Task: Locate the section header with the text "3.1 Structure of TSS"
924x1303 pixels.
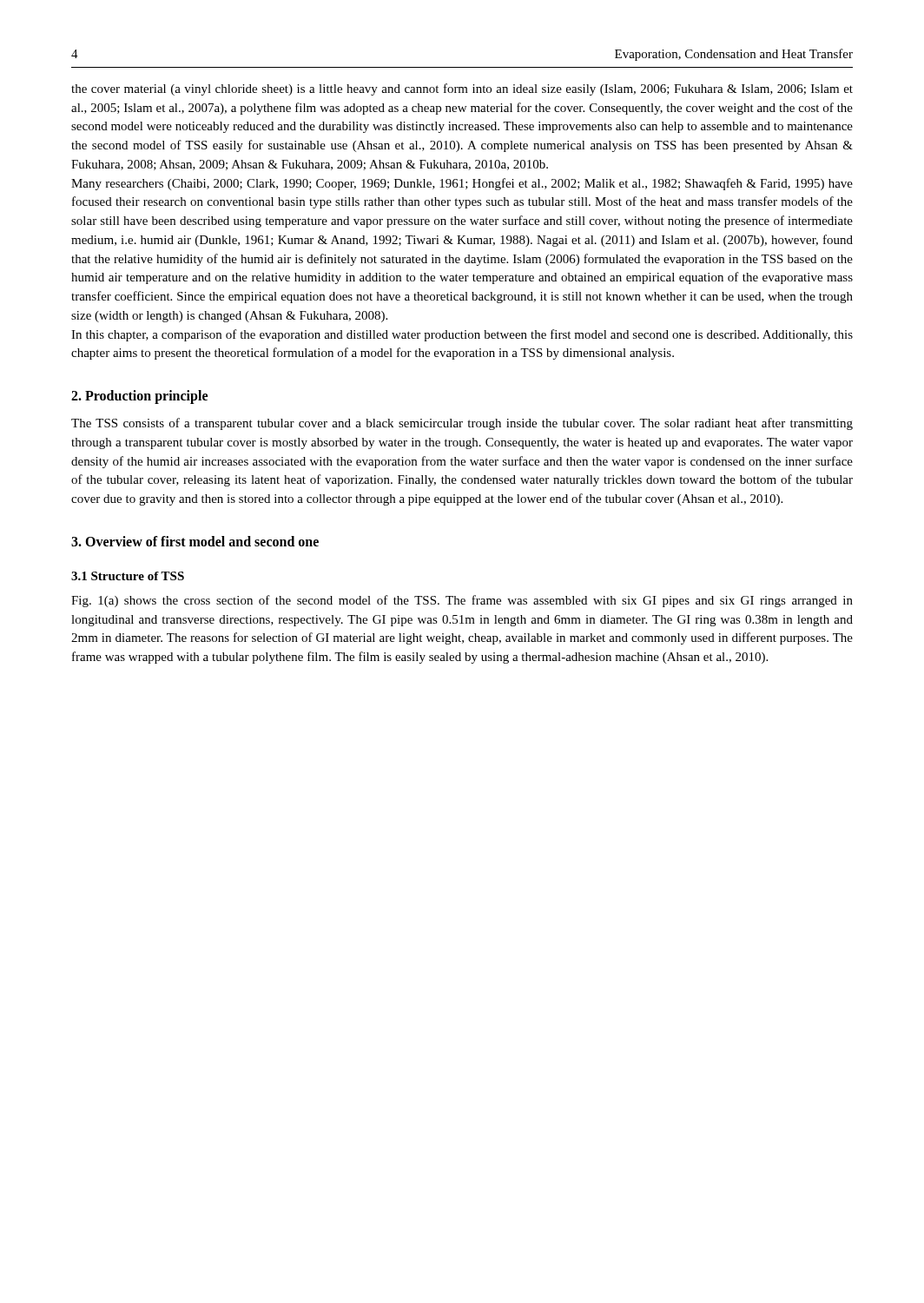Action: (128, 576)
